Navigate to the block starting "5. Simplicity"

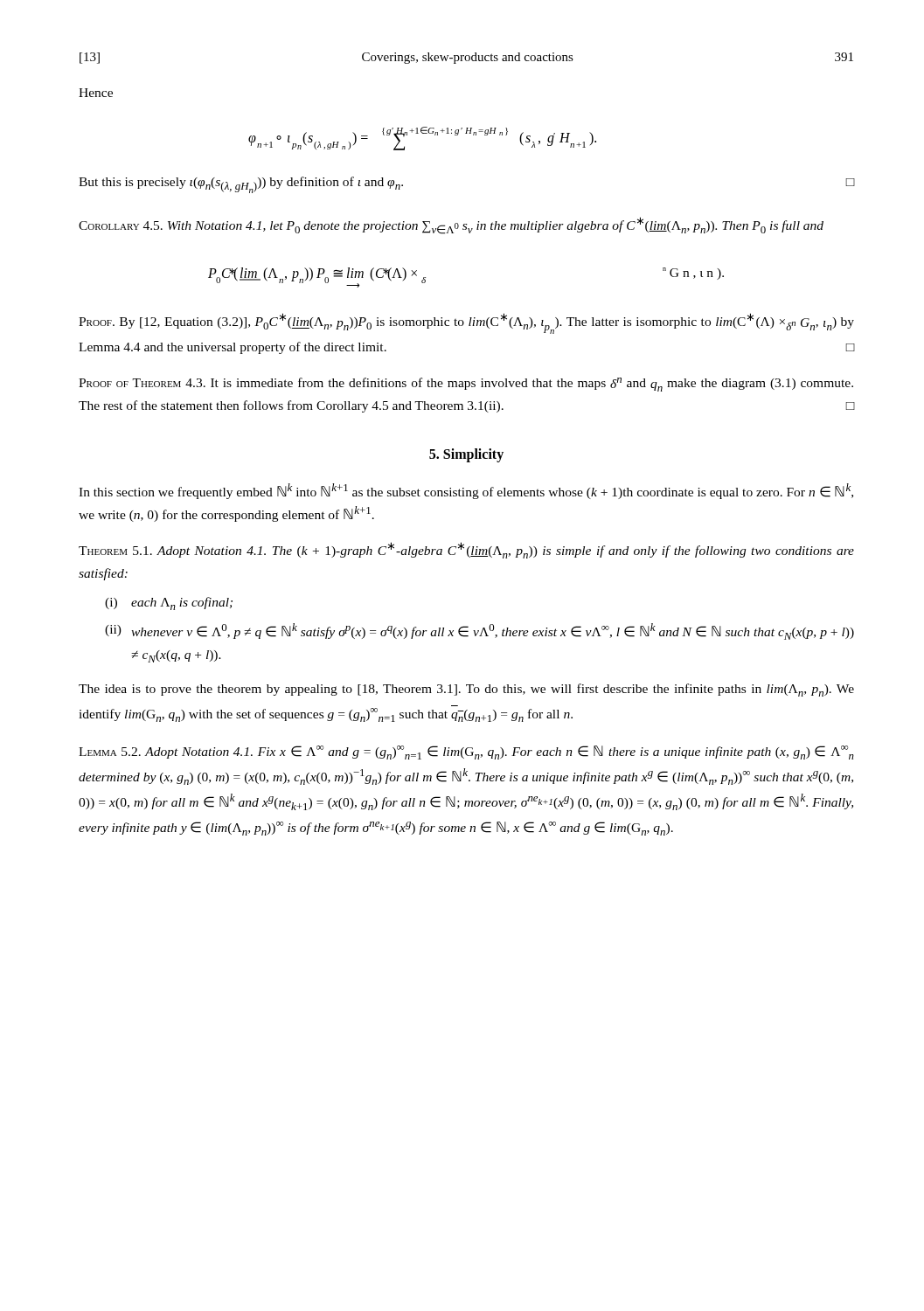tap(466, 454)
